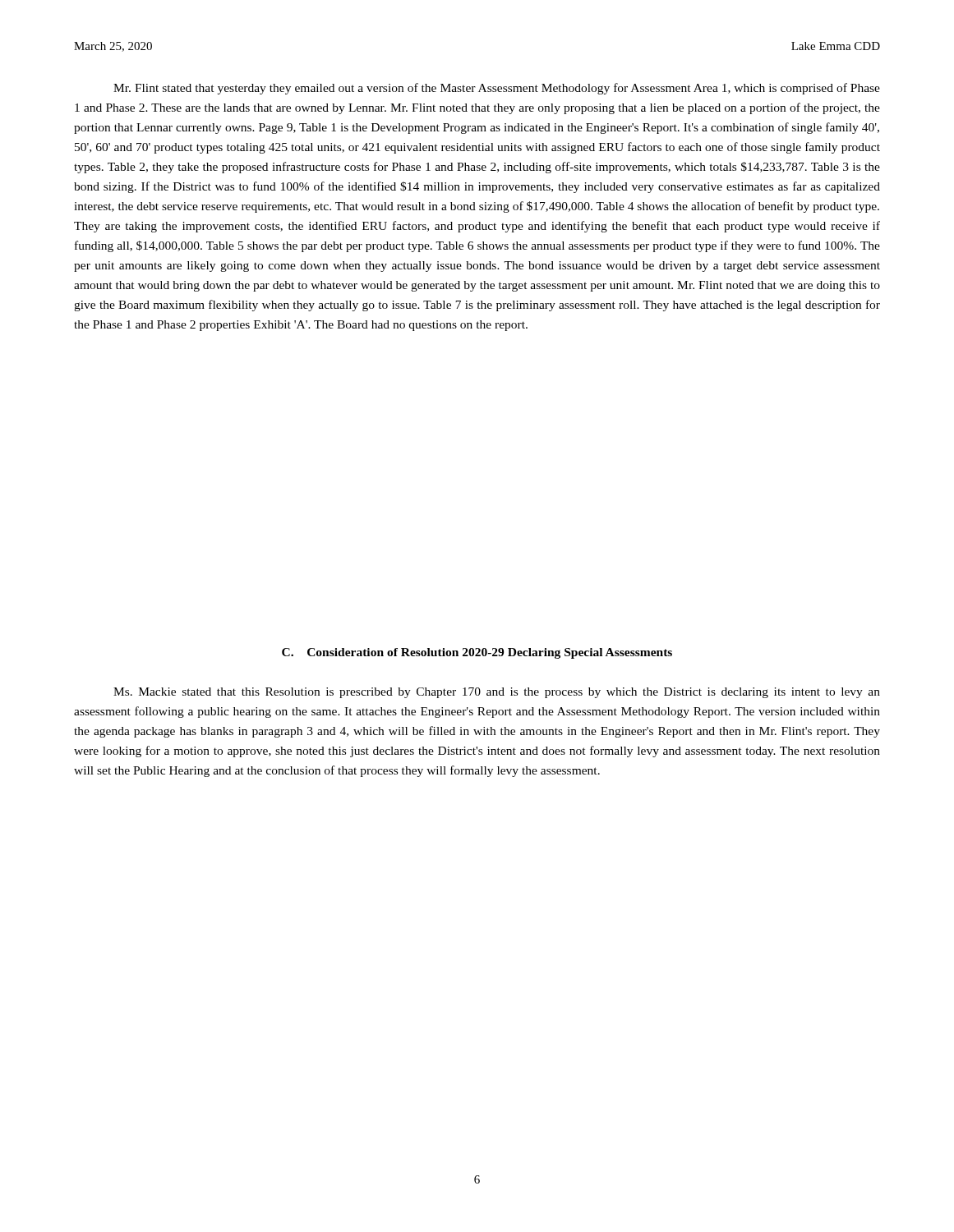This screenshot has width=954, height=1232.
Task: Point to the block beginning "Ms. Mackie stated"
Action: click(477, 731)
